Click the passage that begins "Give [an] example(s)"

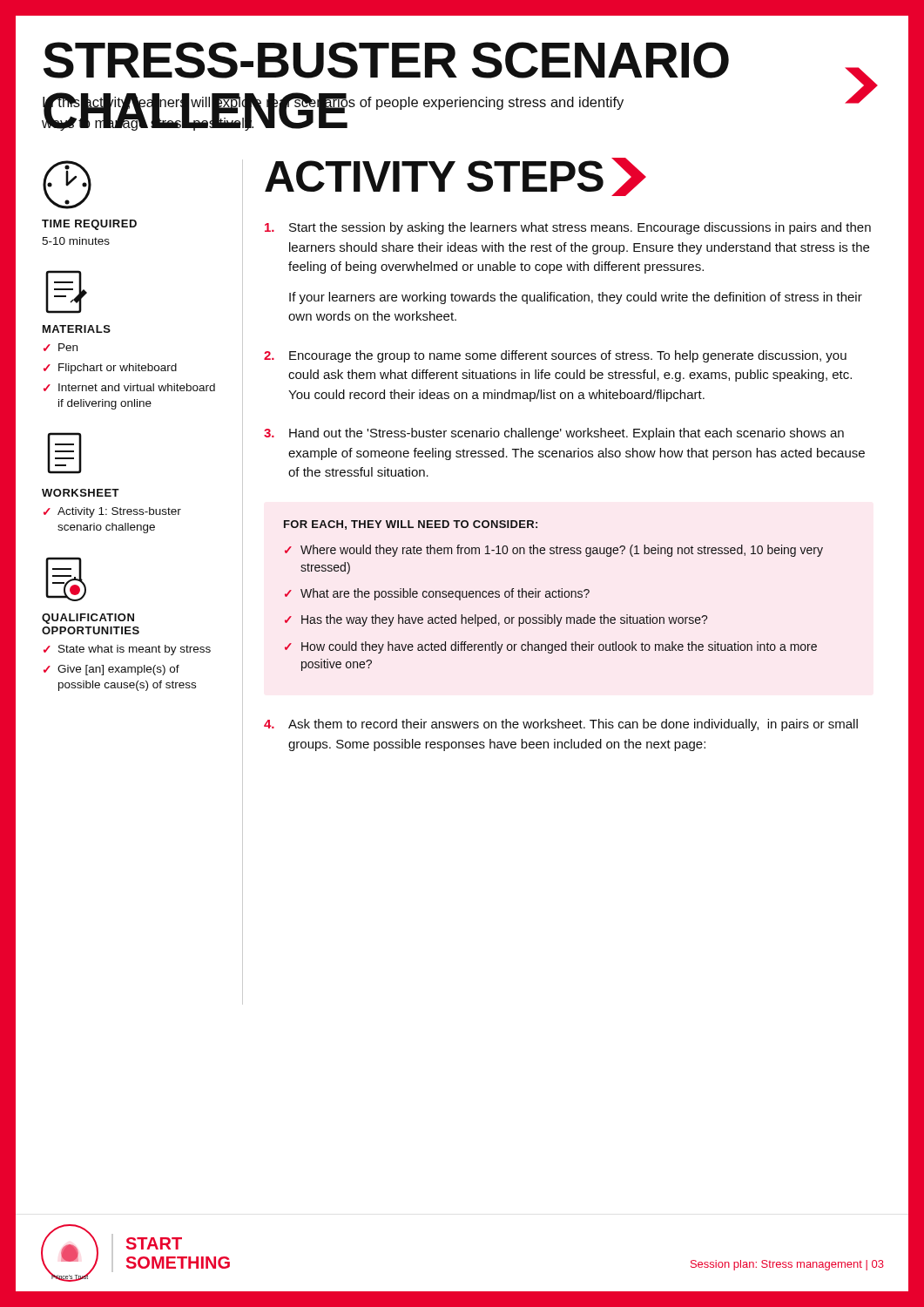point(127,676)
